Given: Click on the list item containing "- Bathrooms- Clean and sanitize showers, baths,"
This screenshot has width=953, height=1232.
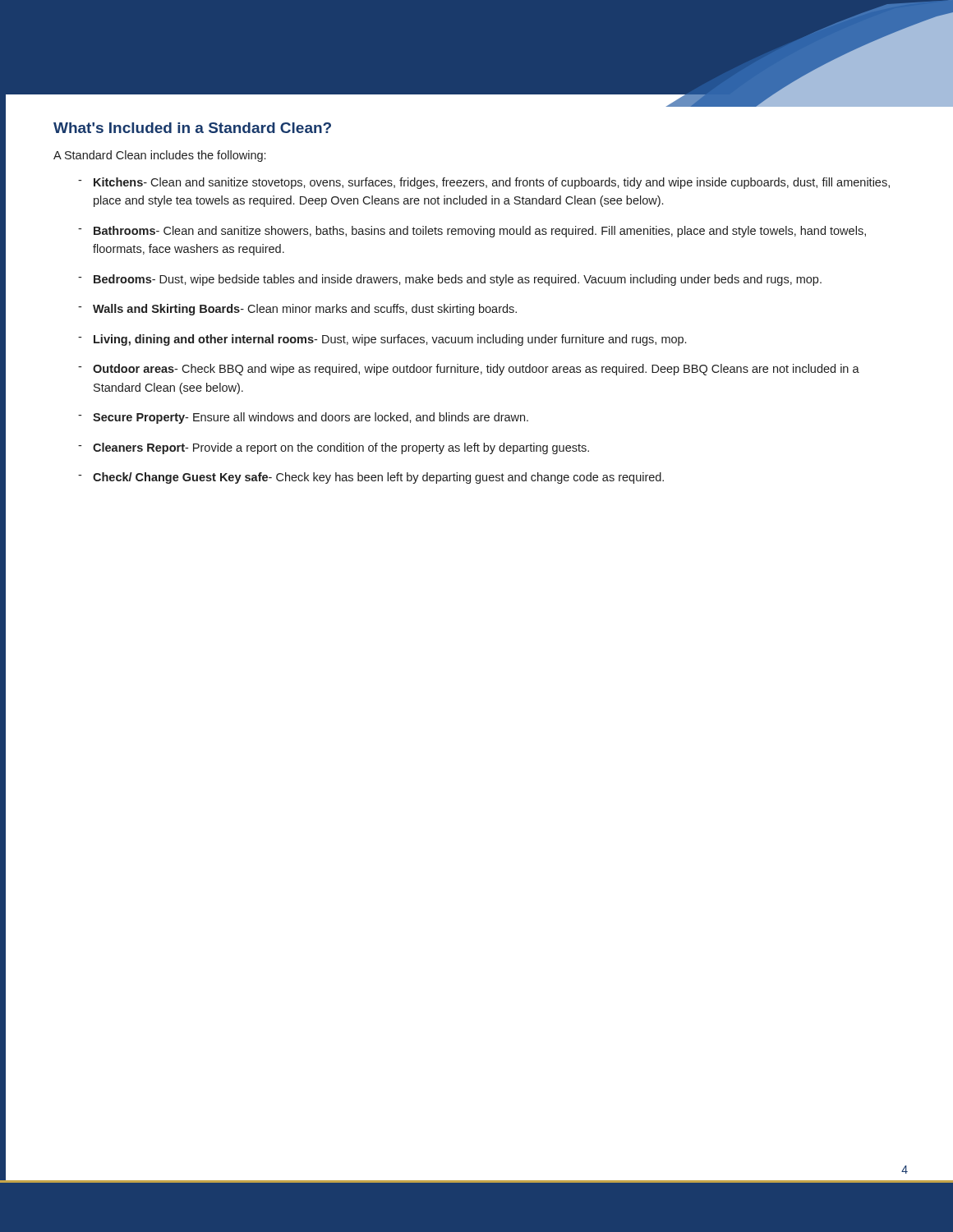Looking at the screenshot, I should [493, 240].
